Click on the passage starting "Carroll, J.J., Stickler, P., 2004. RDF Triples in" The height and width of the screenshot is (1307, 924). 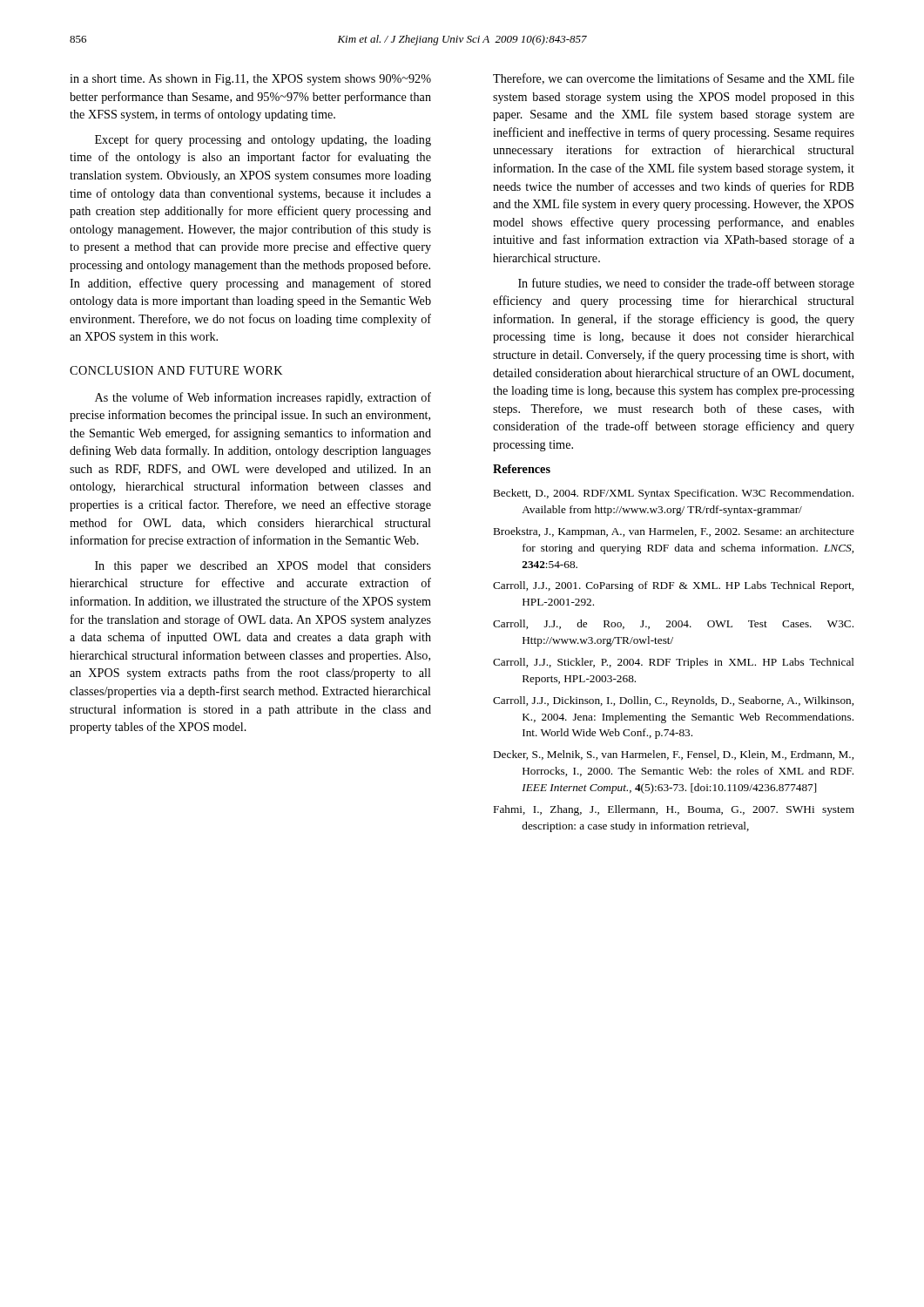click(x=674, y=671)
